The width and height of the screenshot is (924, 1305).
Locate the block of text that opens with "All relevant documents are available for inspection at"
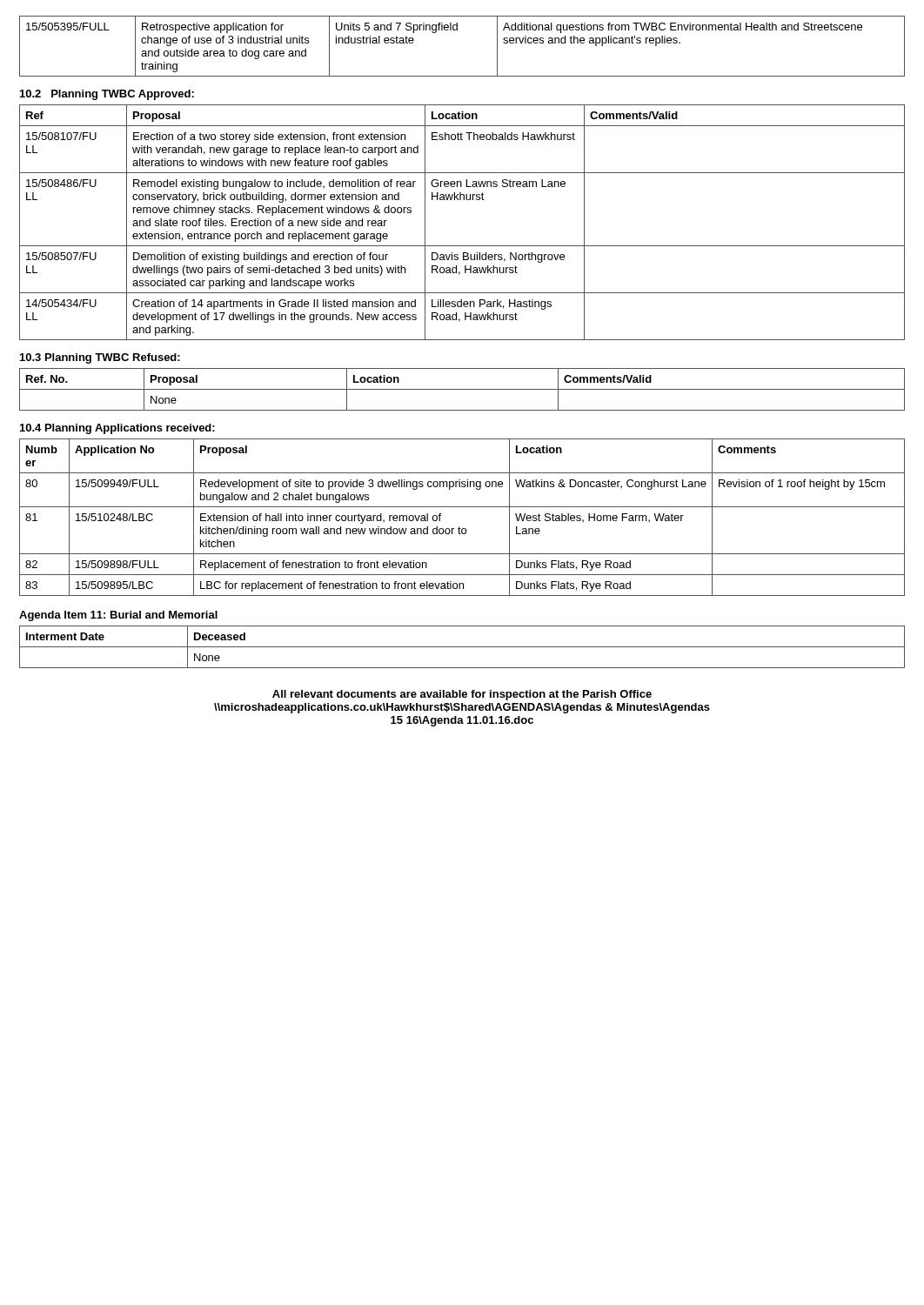(462, 707)
